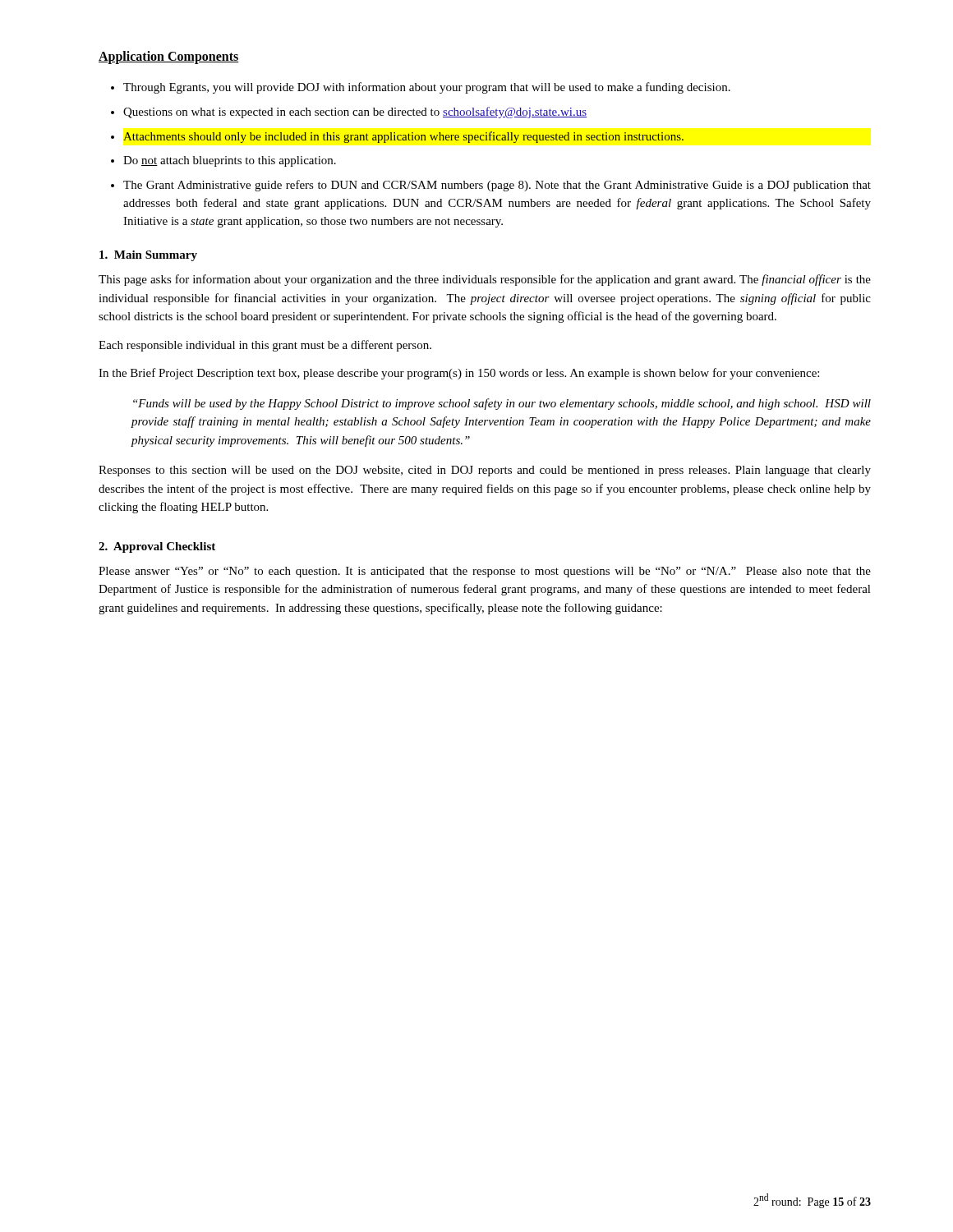This screenshot has height=1232, width=953.
Task: Navigate to the text starting "1. Main Summary"
Action: point(148,255)
